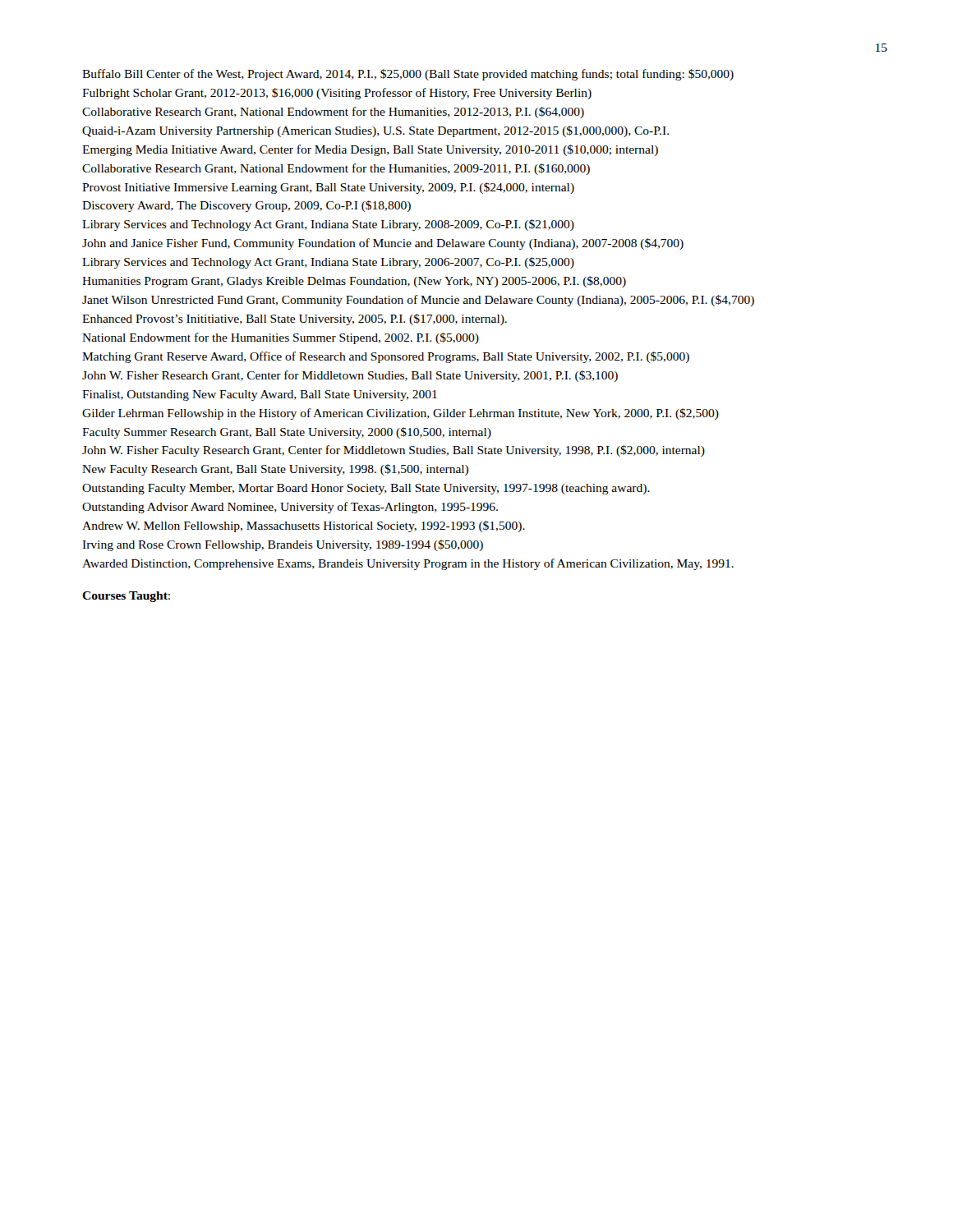The image size is (953, 1232).
Task: Locate the list item with the text "Fulbright Scholar Grant, 2012-2013, $16,000 (Visiting Professor"
Action: [x=337, y=92]
